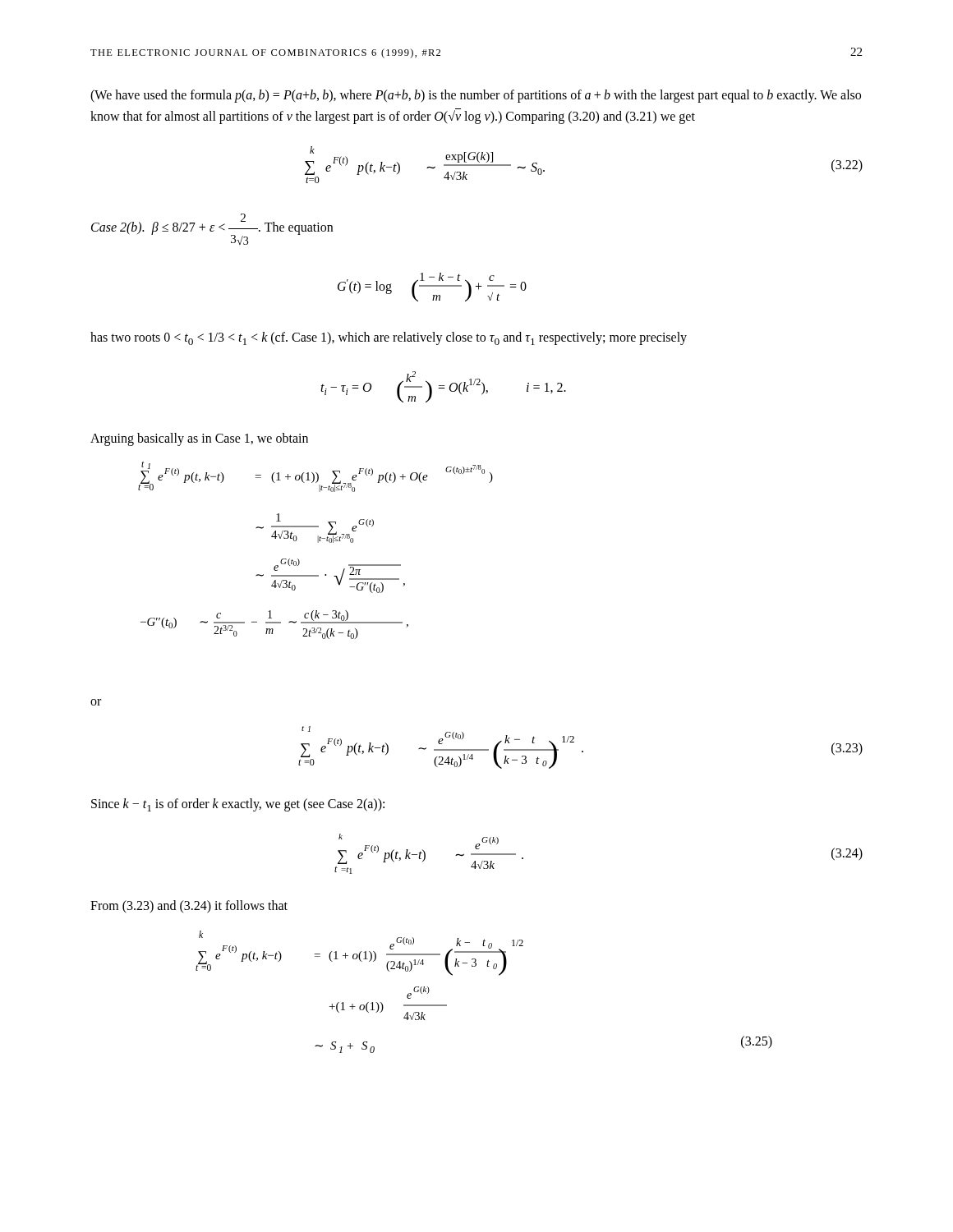Select the text block that says "Arguing basically as in"

tap(199, 438)
